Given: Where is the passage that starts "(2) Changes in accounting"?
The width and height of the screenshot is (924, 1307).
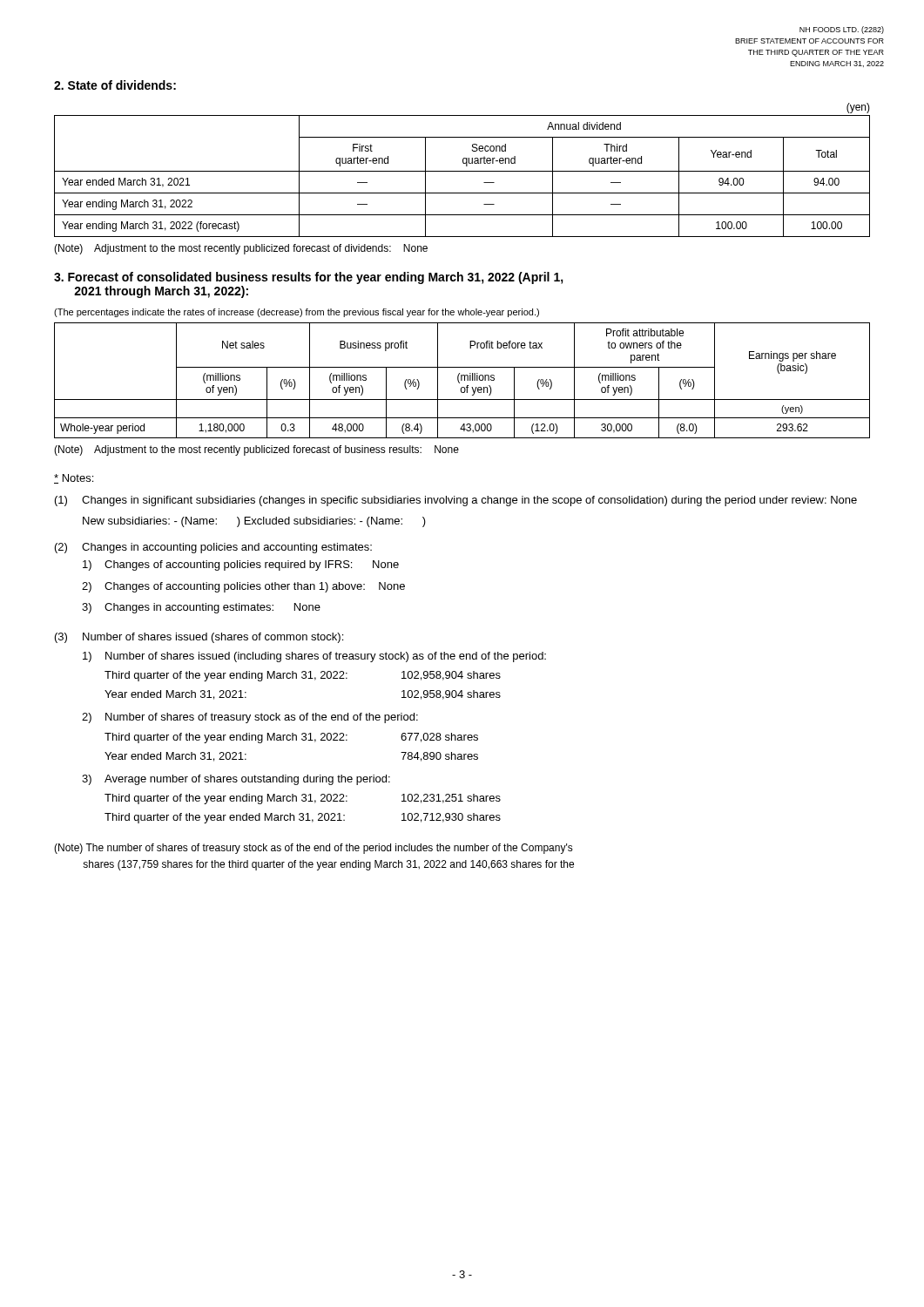Looking at the screenshot, I should click(x=213, y=548).
